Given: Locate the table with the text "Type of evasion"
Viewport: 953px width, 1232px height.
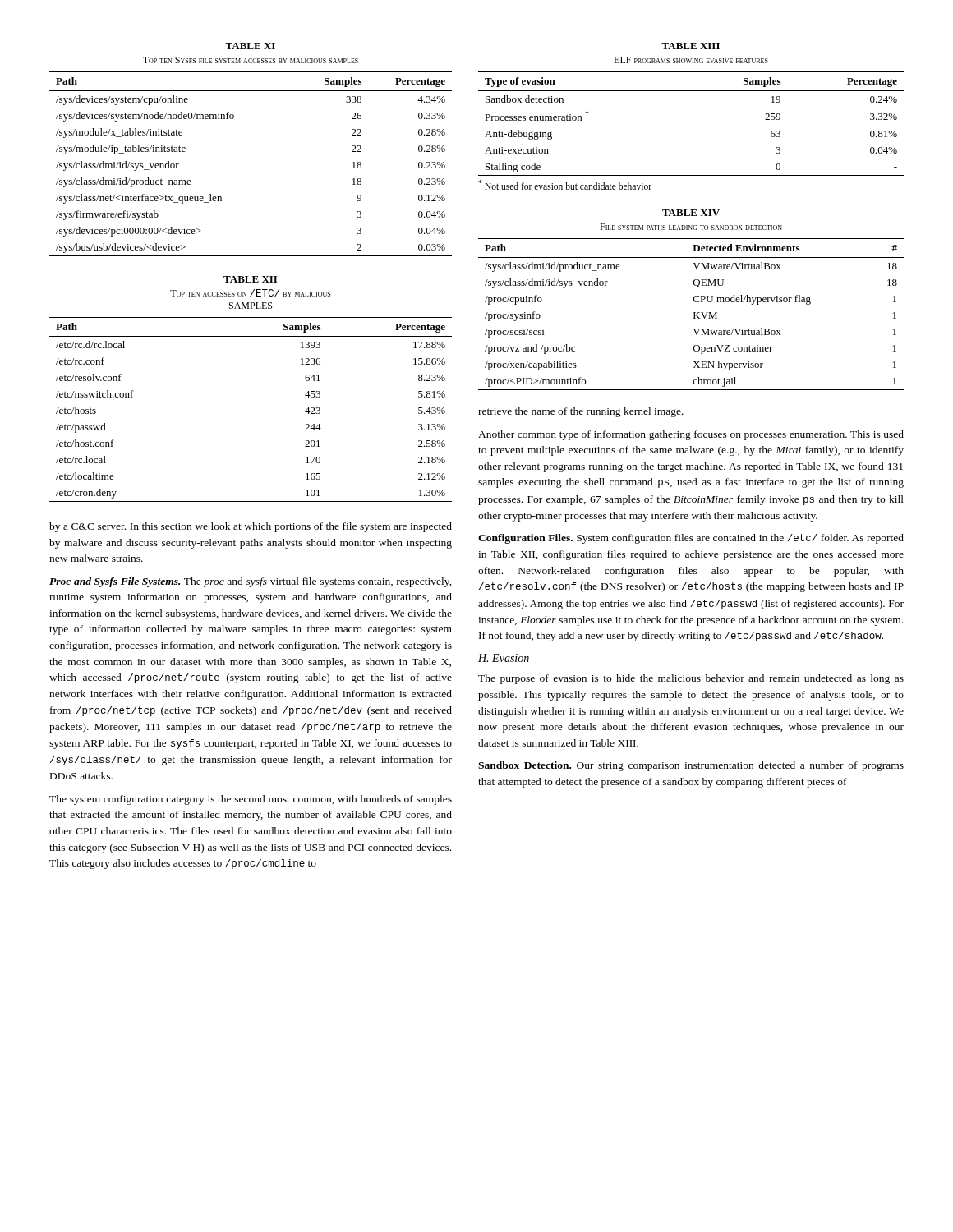Looking at the screenshot, I should (691, 115).
